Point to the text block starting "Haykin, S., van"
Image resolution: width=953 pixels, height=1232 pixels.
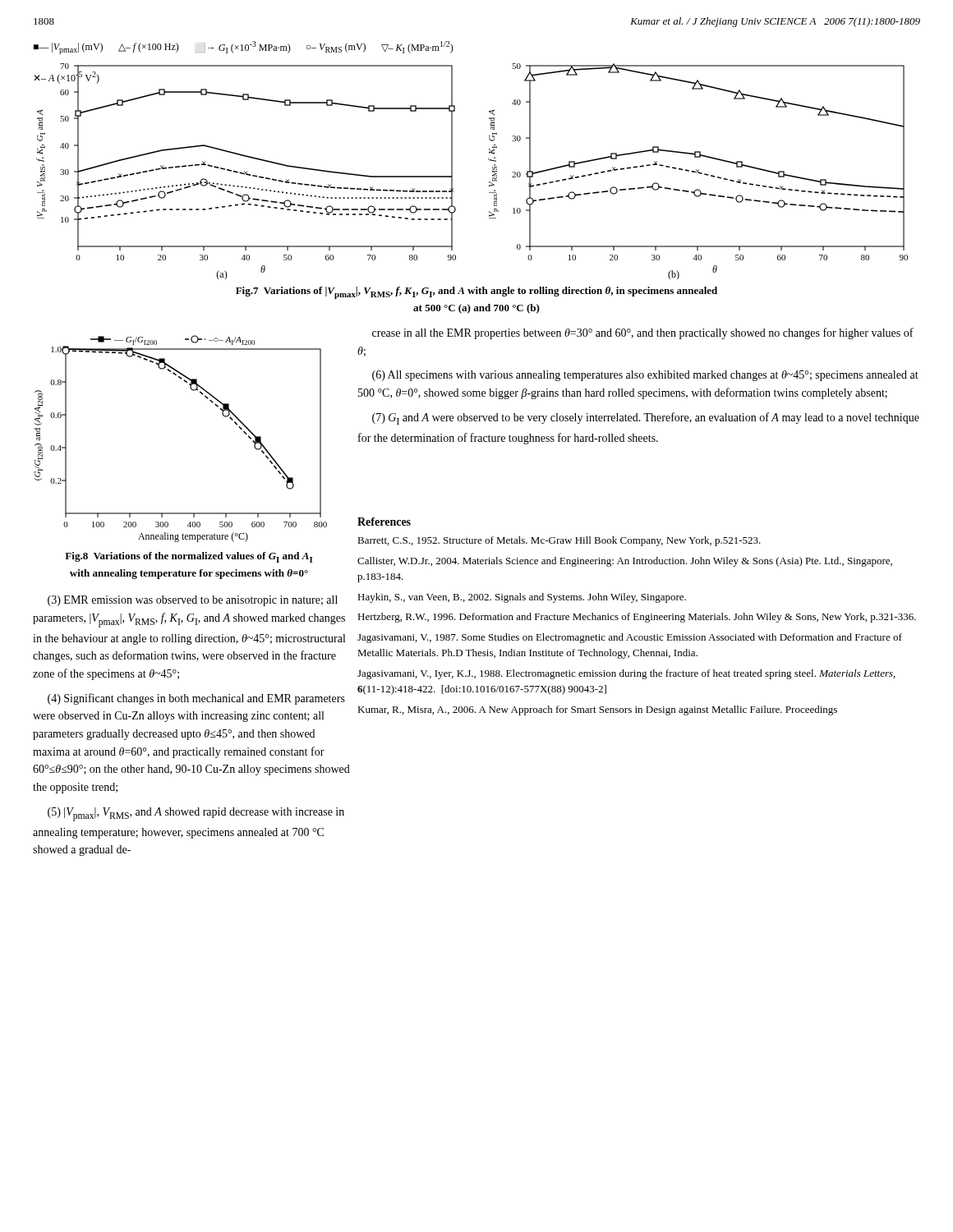pyautogui.click(x=522, y=596)
